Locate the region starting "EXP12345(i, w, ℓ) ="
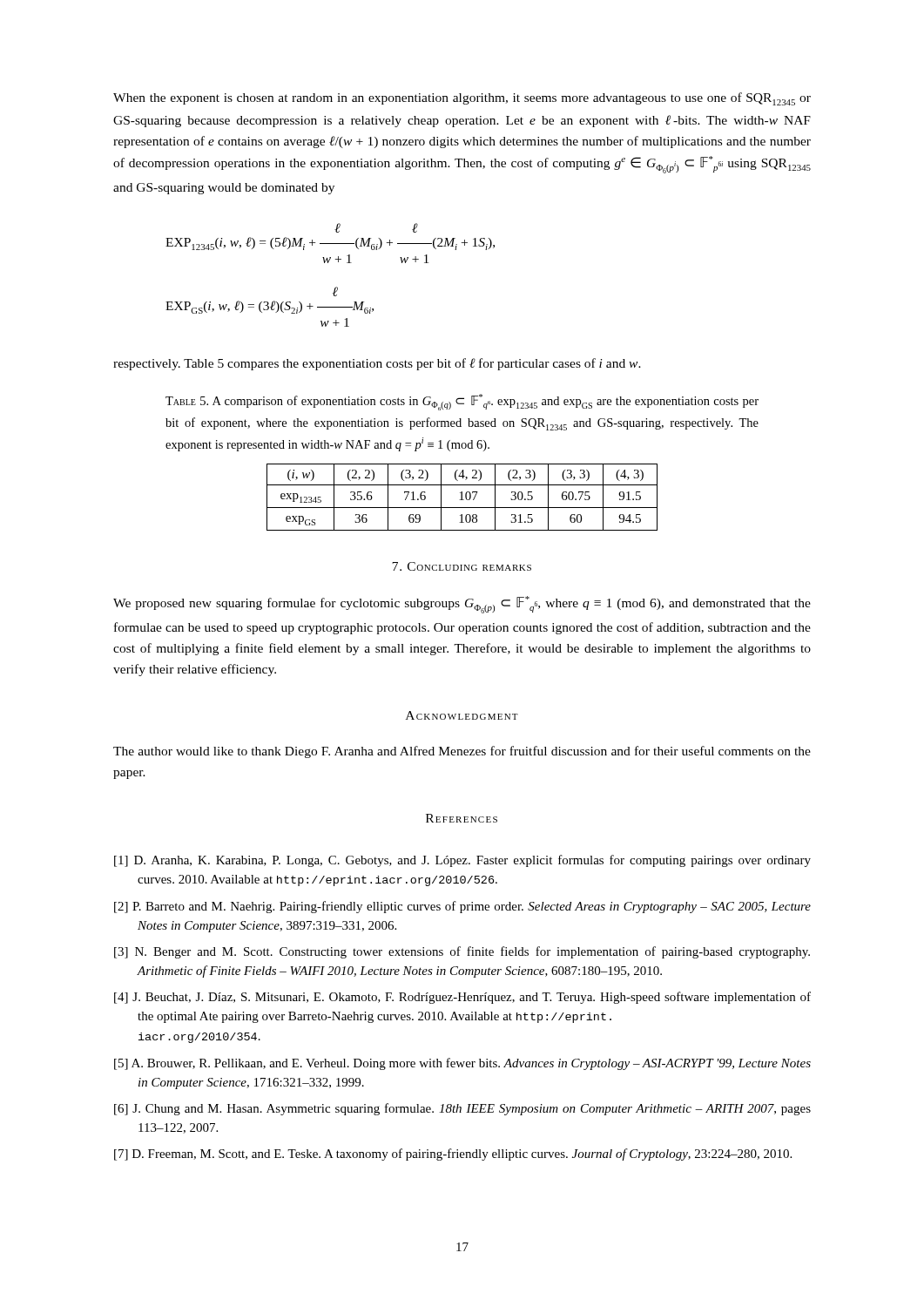Viewport: 924px width, 1307px height. 337,228
